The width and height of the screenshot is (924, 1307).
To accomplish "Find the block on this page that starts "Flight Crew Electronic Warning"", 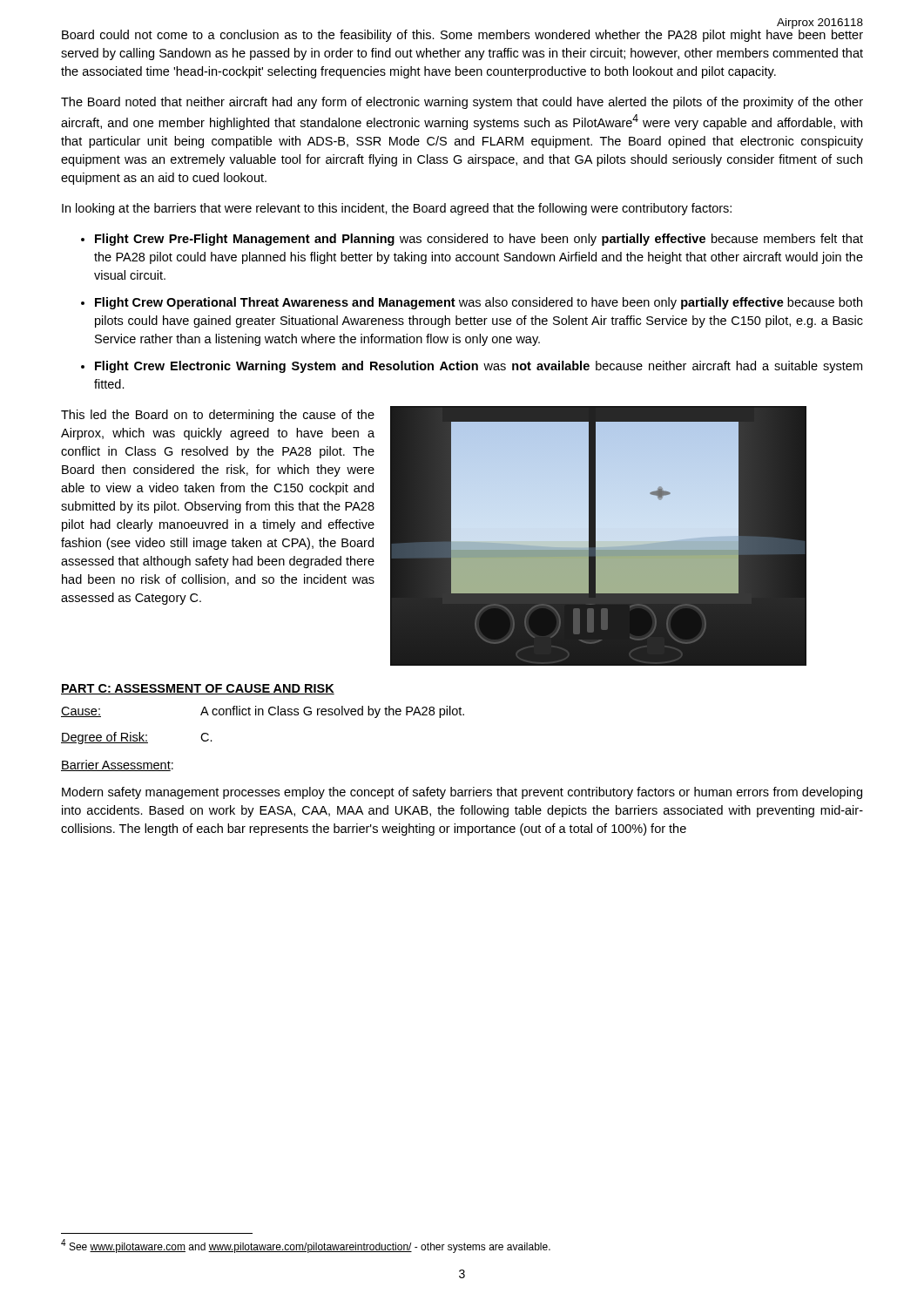I will coord(479,375).
